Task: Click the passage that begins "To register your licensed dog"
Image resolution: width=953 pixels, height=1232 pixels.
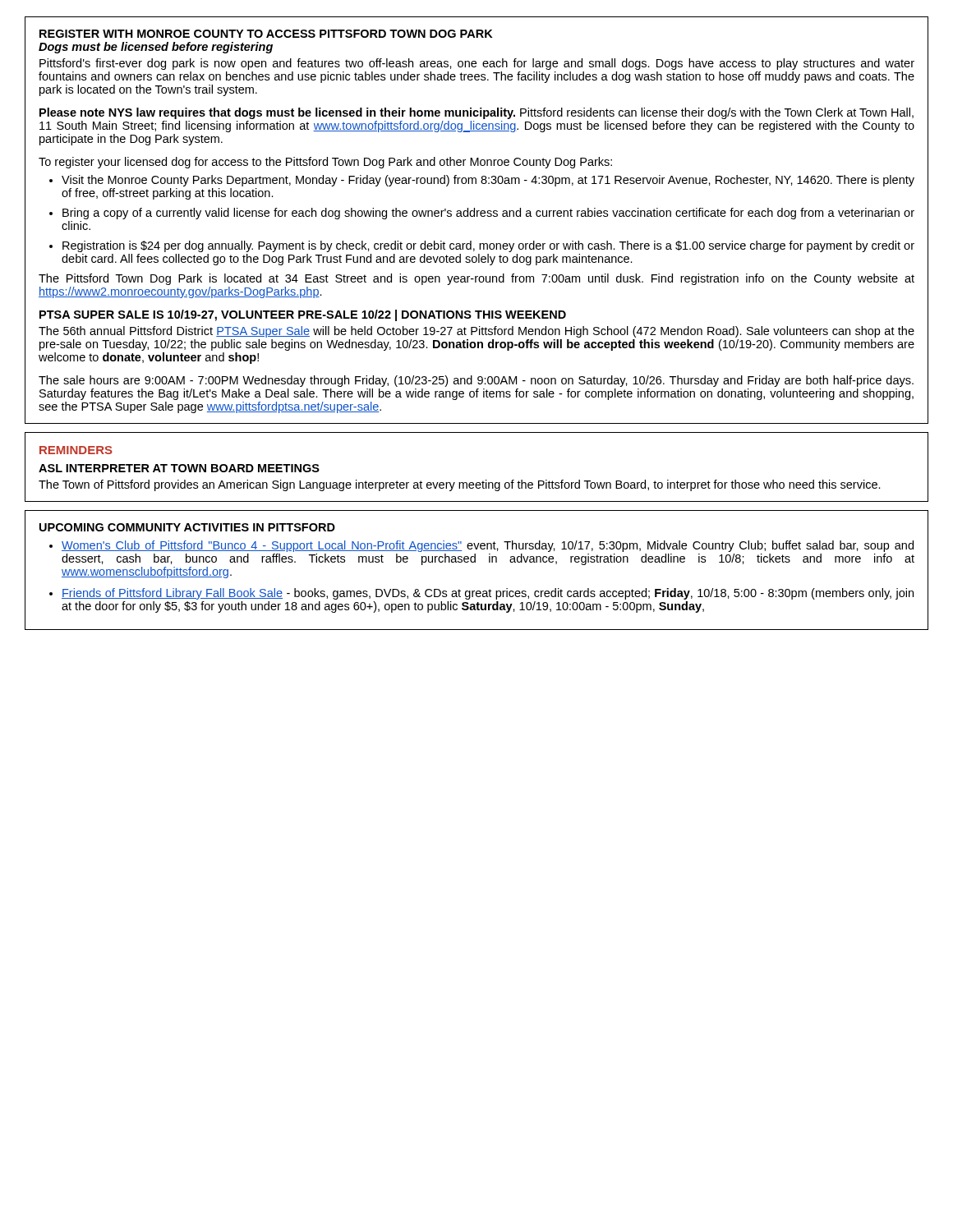Action: [x=326, y=162]
